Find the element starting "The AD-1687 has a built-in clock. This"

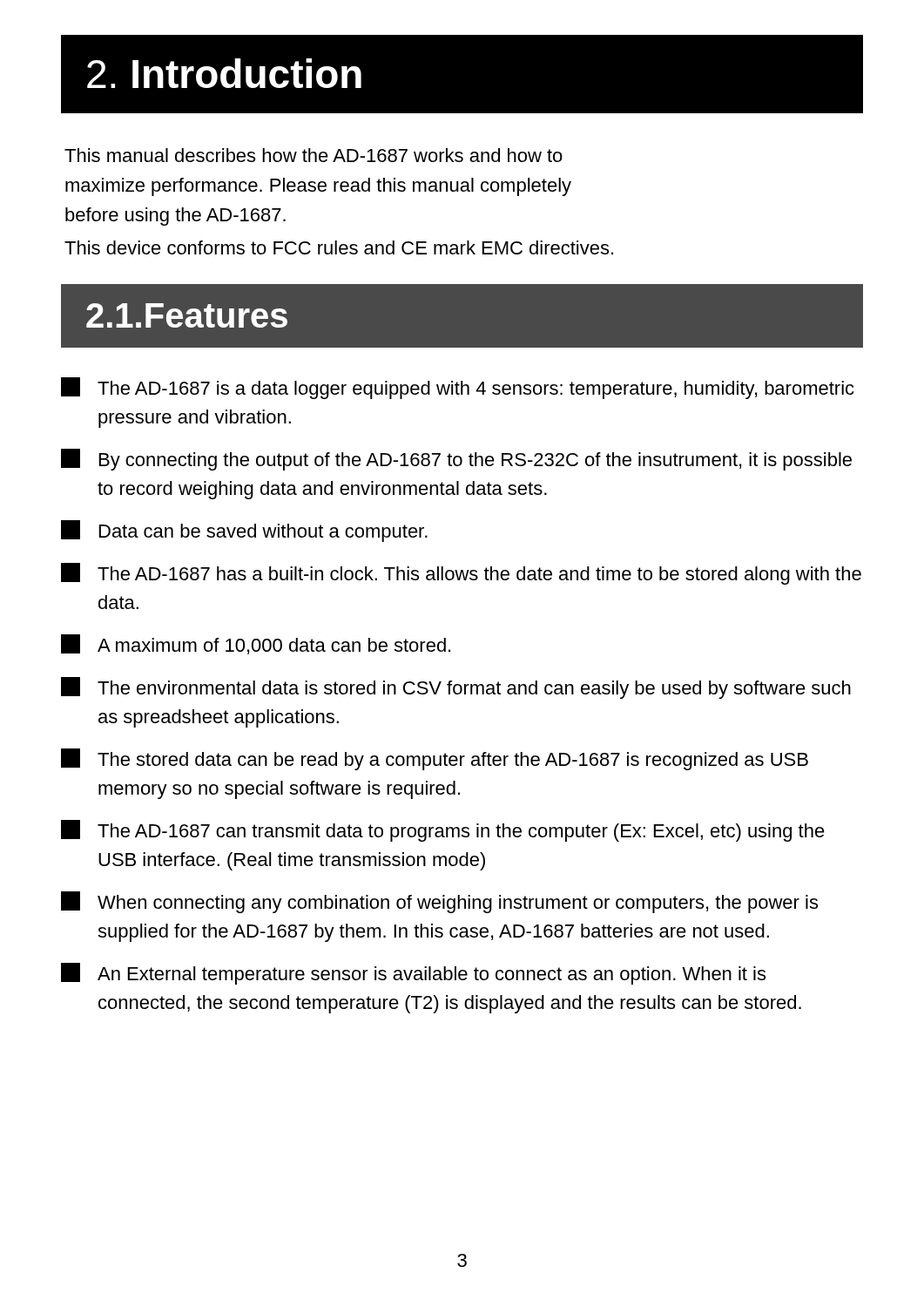[x=462, y=588]
